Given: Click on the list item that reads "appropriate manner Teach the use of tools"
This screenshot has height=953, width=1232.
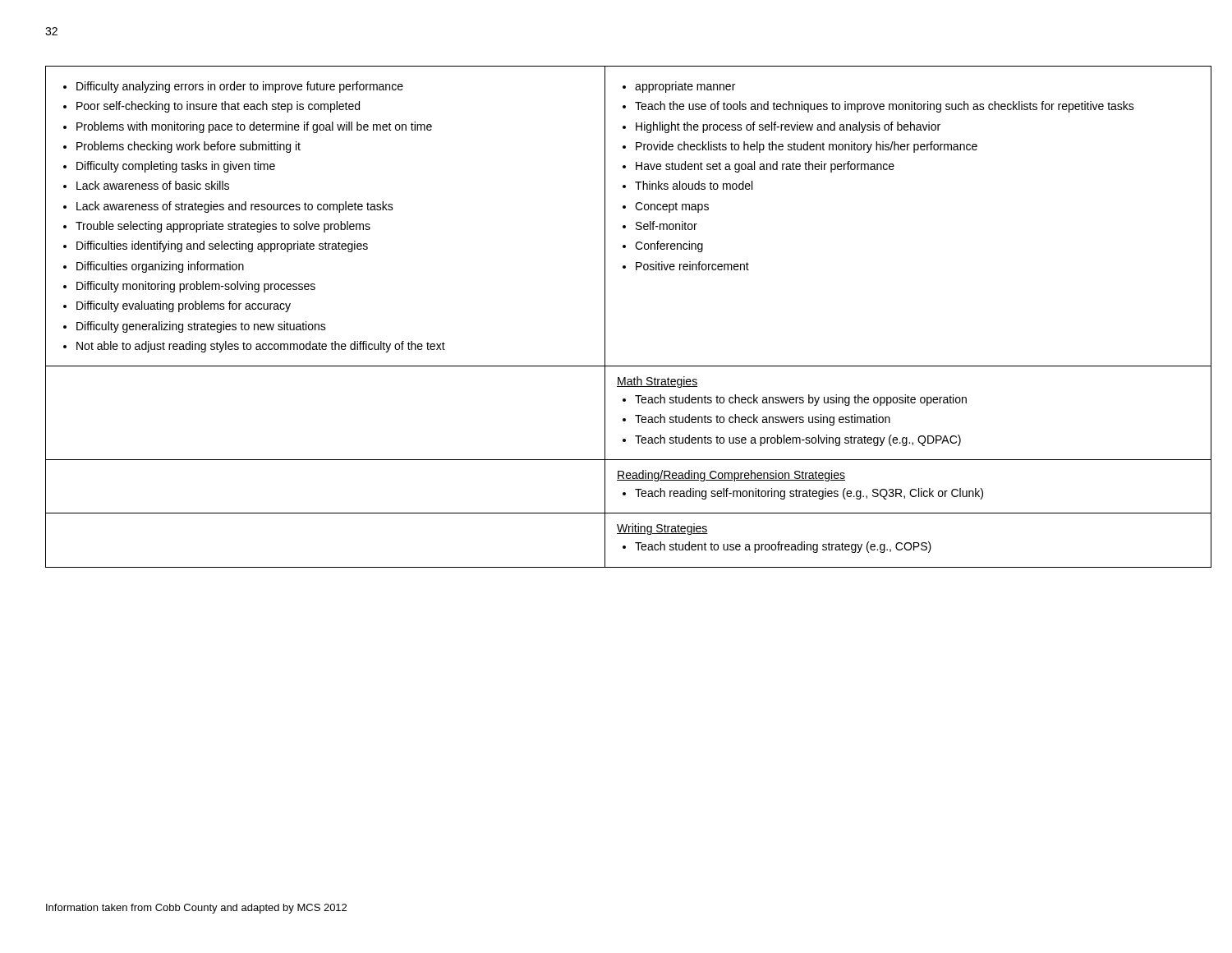Looking at the screenshot, I should point(679,87).
